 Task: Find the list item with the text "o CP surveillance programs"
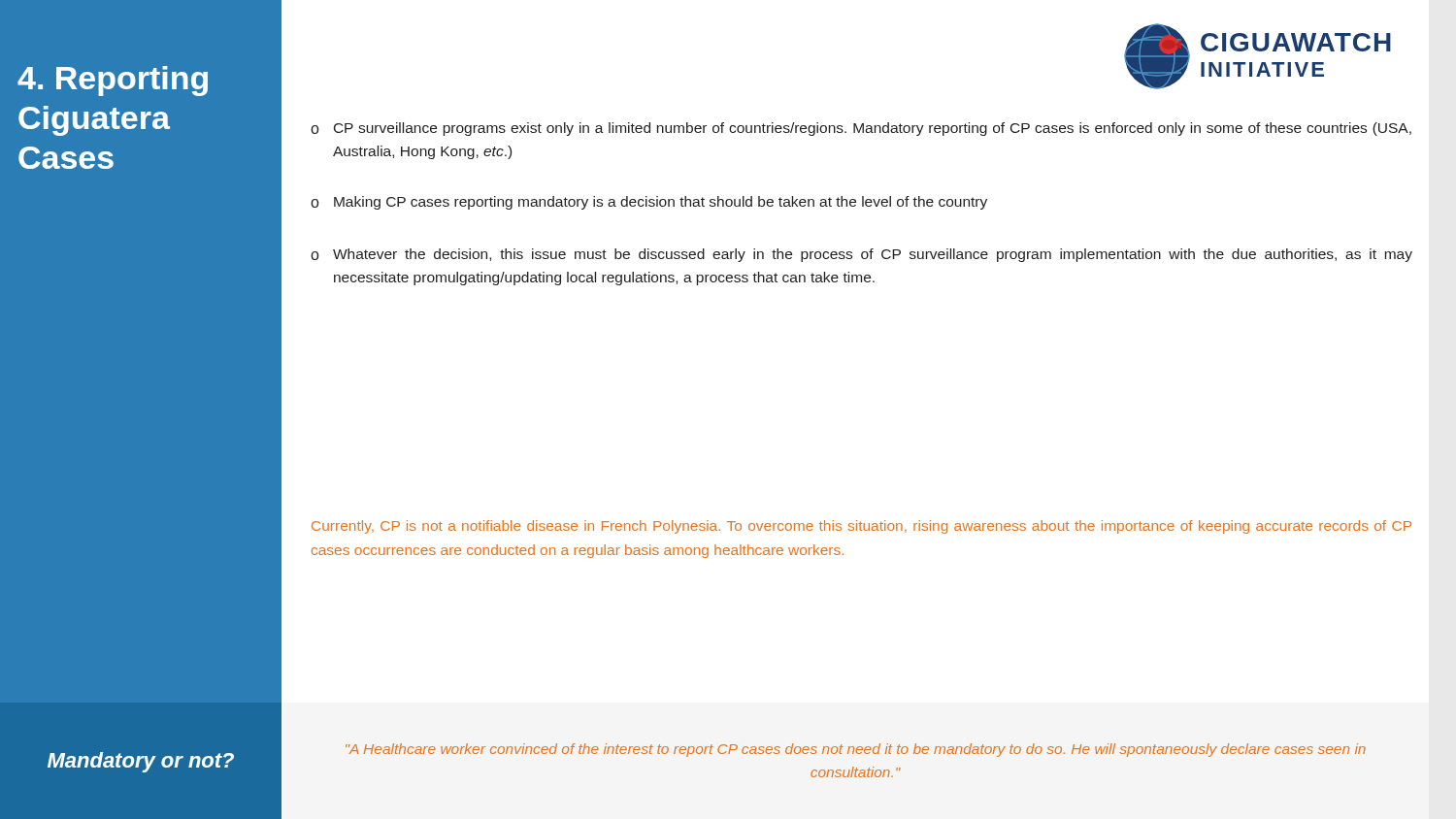point(861,140)
